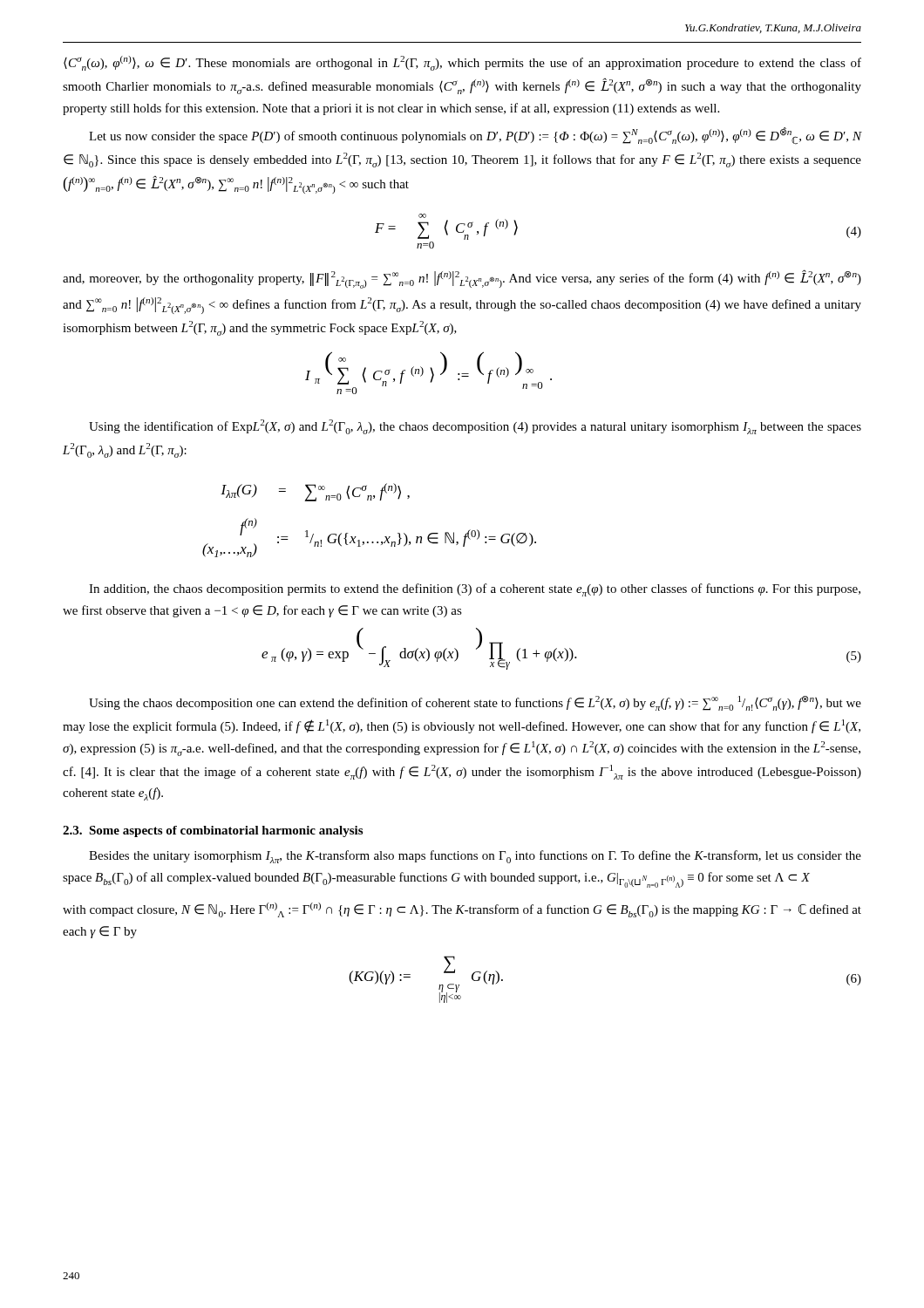Screen dimensions: 1308x924
Task: Click on the region starting "2.3. Some aspects of combinatorial"
Action: pyautogui.click(x=213, y=830)
